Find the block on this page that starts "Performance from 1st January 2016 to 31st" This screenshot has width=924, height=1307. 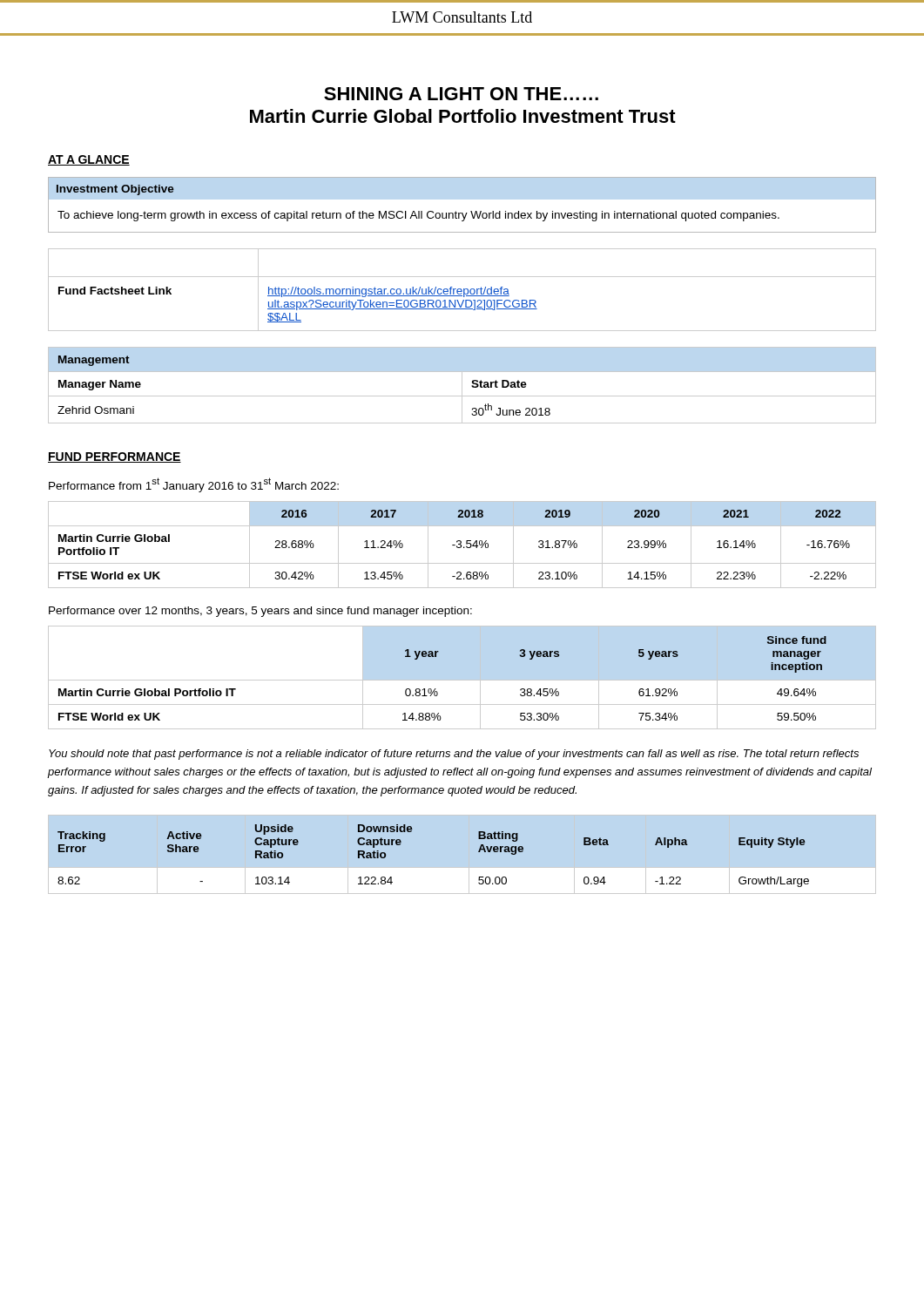pyautogui.click(x=194, y=484)
